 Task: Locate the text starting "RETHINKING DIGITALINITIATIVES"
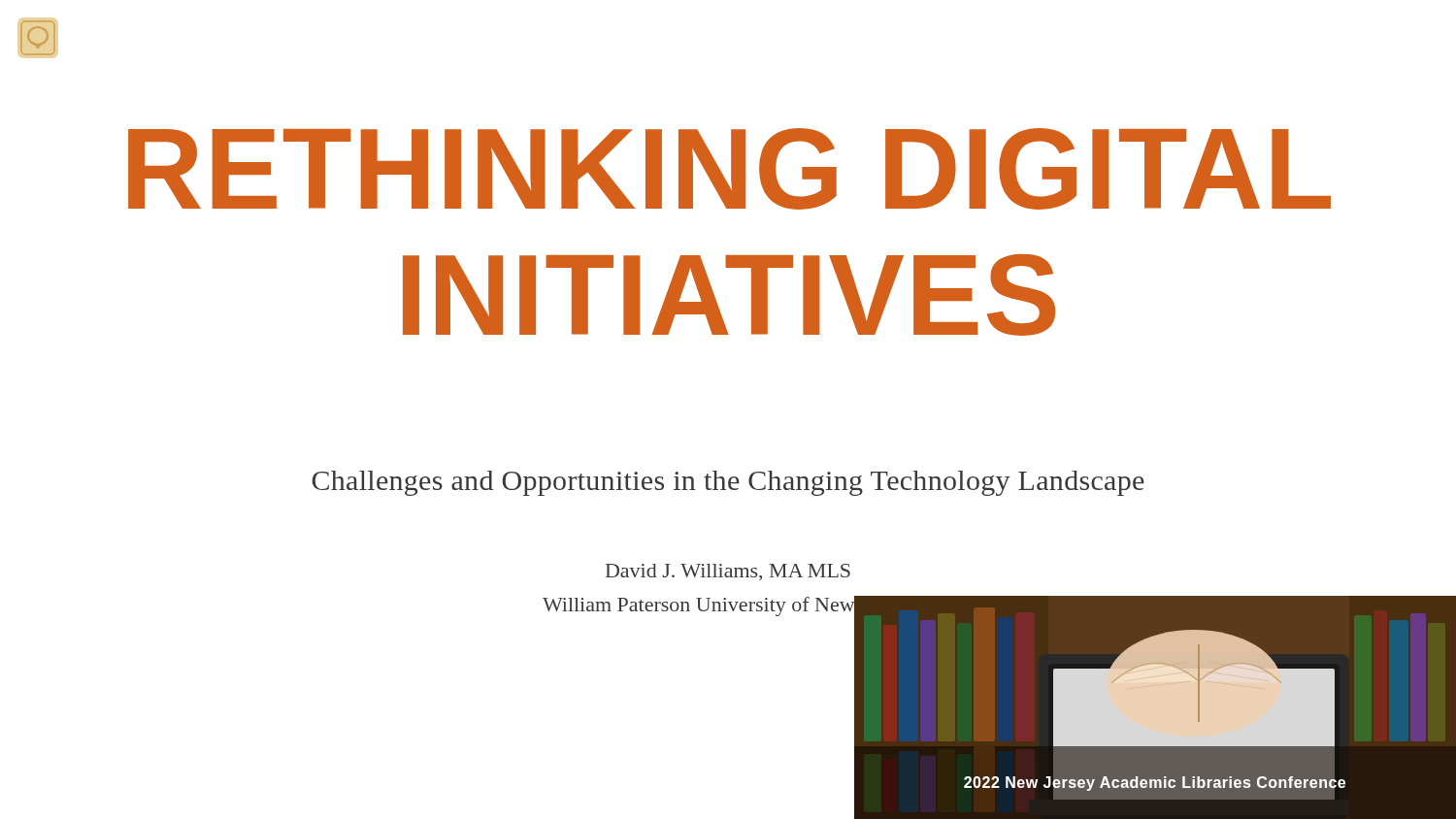728,233
